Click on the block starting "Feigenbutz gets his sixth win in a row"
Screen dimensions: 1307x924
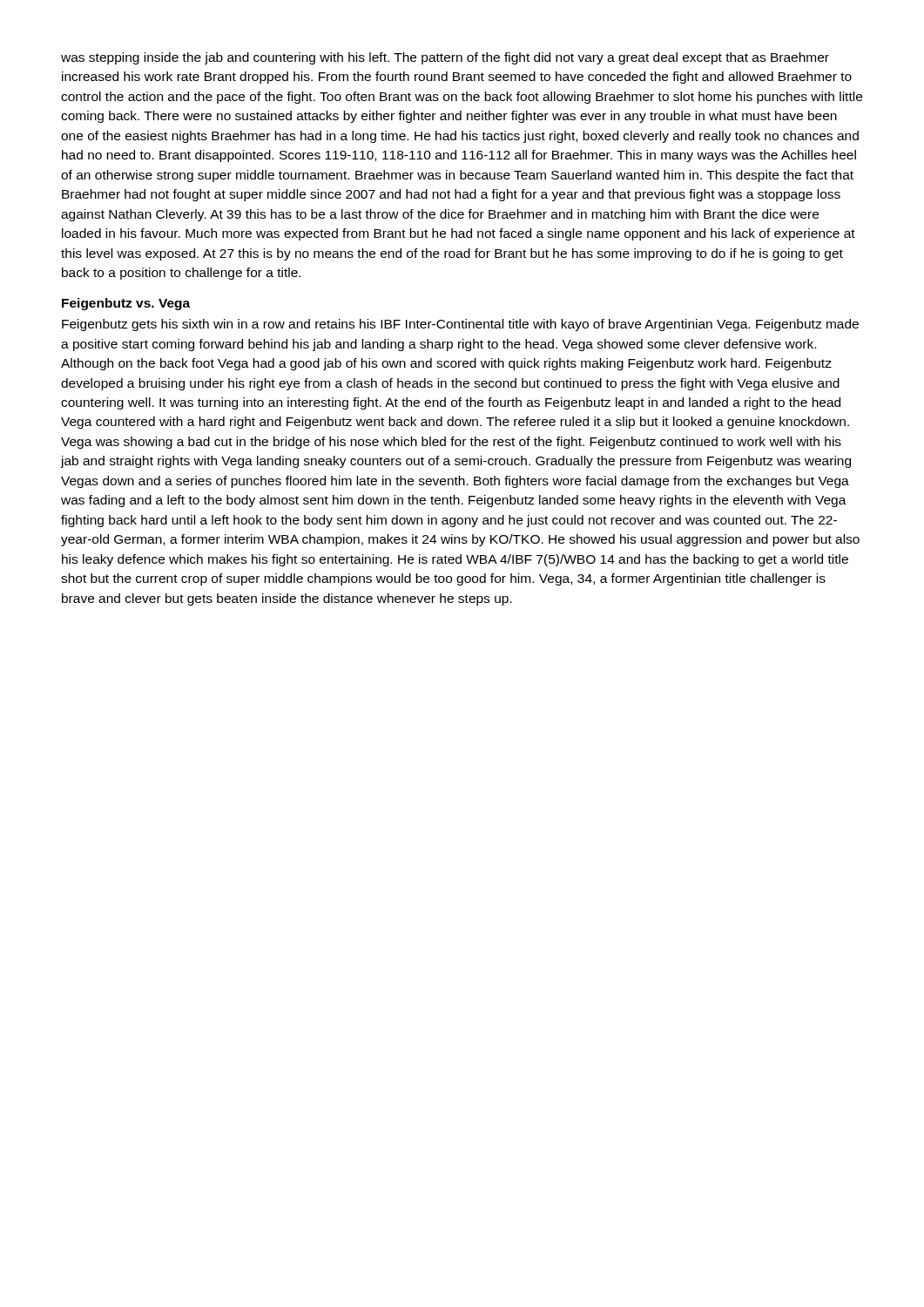(x=460, y=461)
